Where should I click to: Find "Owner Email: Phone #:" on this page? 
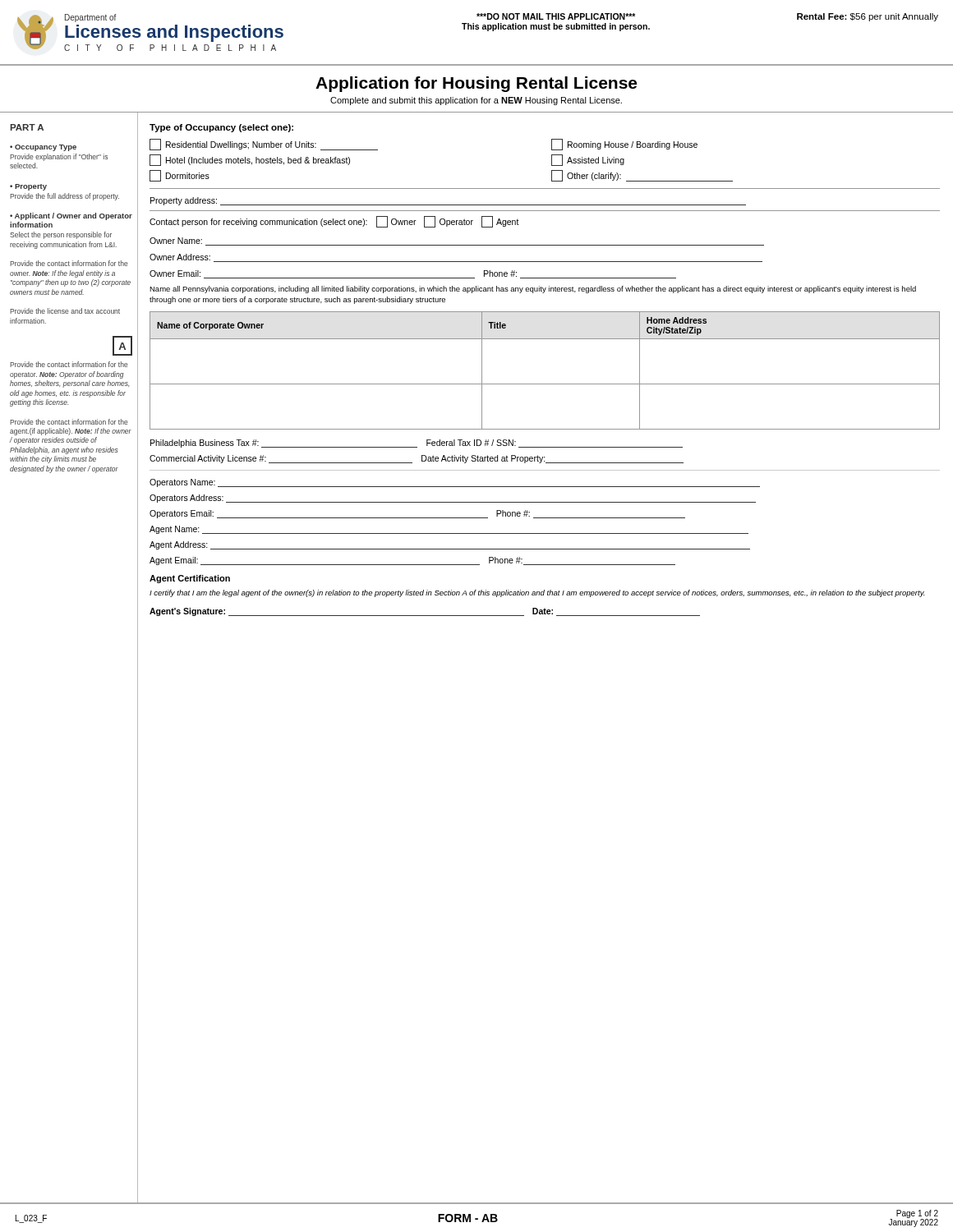tap(413, 273)
